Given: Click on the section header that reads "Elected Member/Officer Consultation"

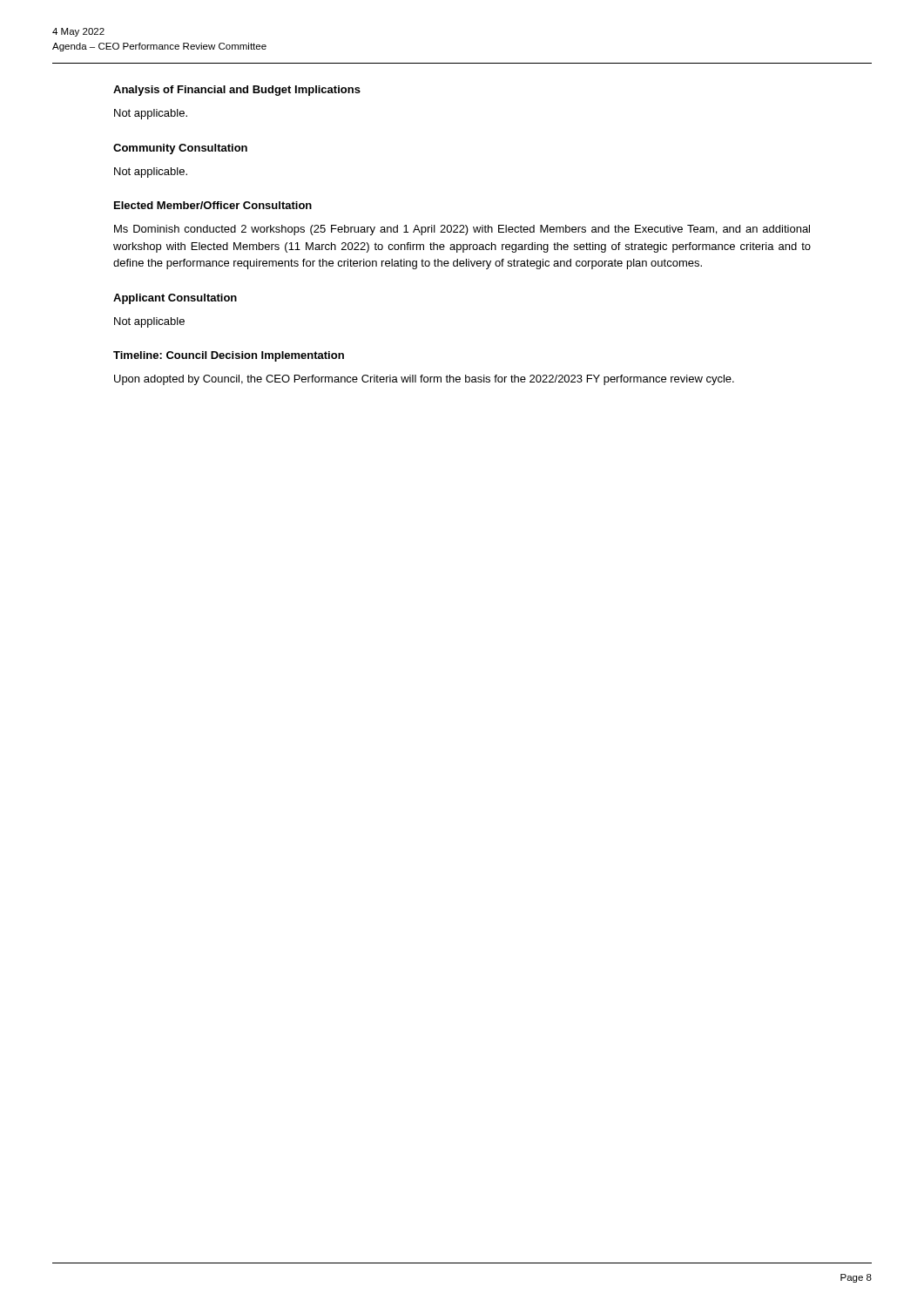Looking at the screenshot, I should click(213, 205).
